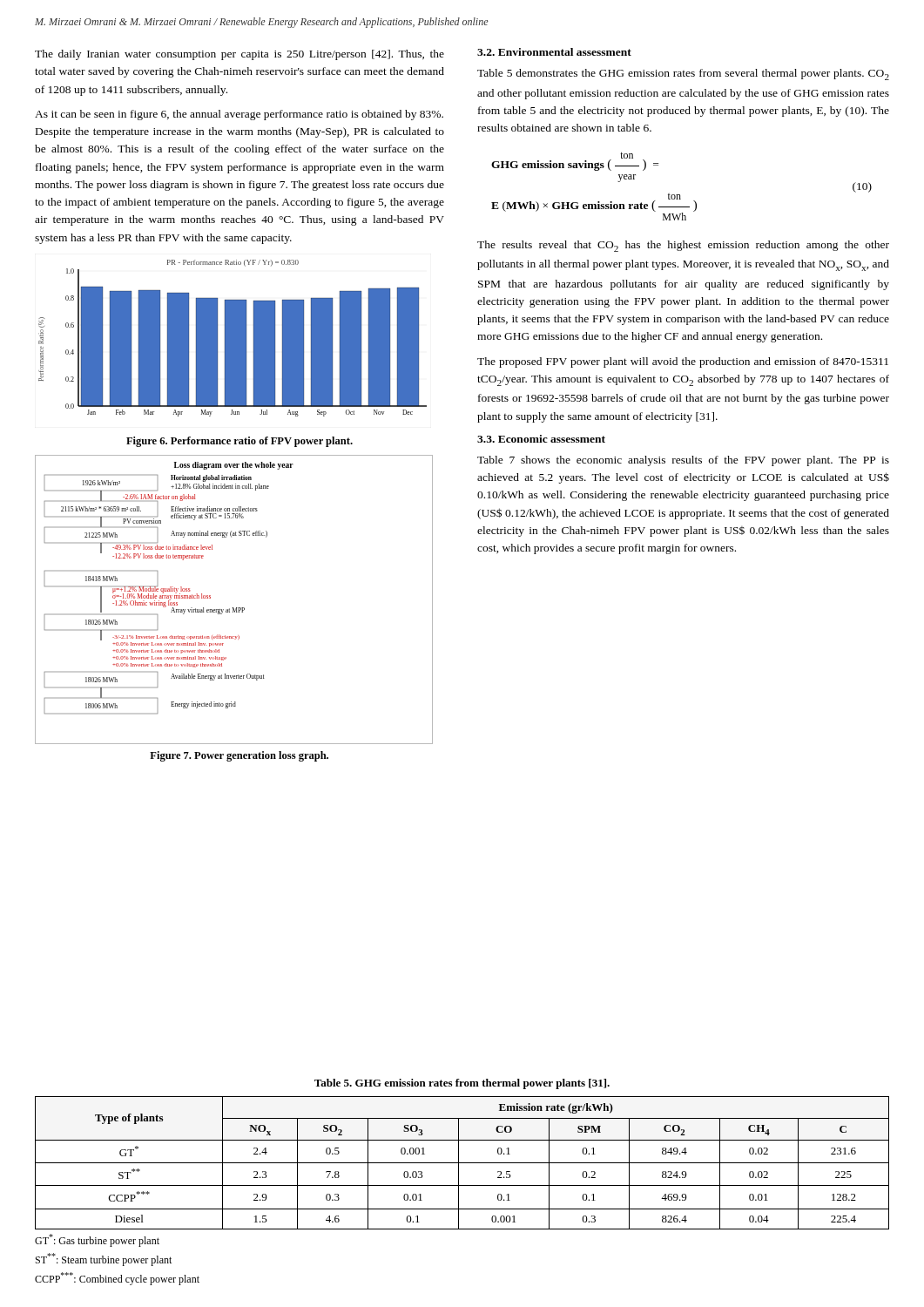Select the caption with the text "Figure 7. Power generation"
The height and width of the screenshot is (1307, 924).
point(240,755)
